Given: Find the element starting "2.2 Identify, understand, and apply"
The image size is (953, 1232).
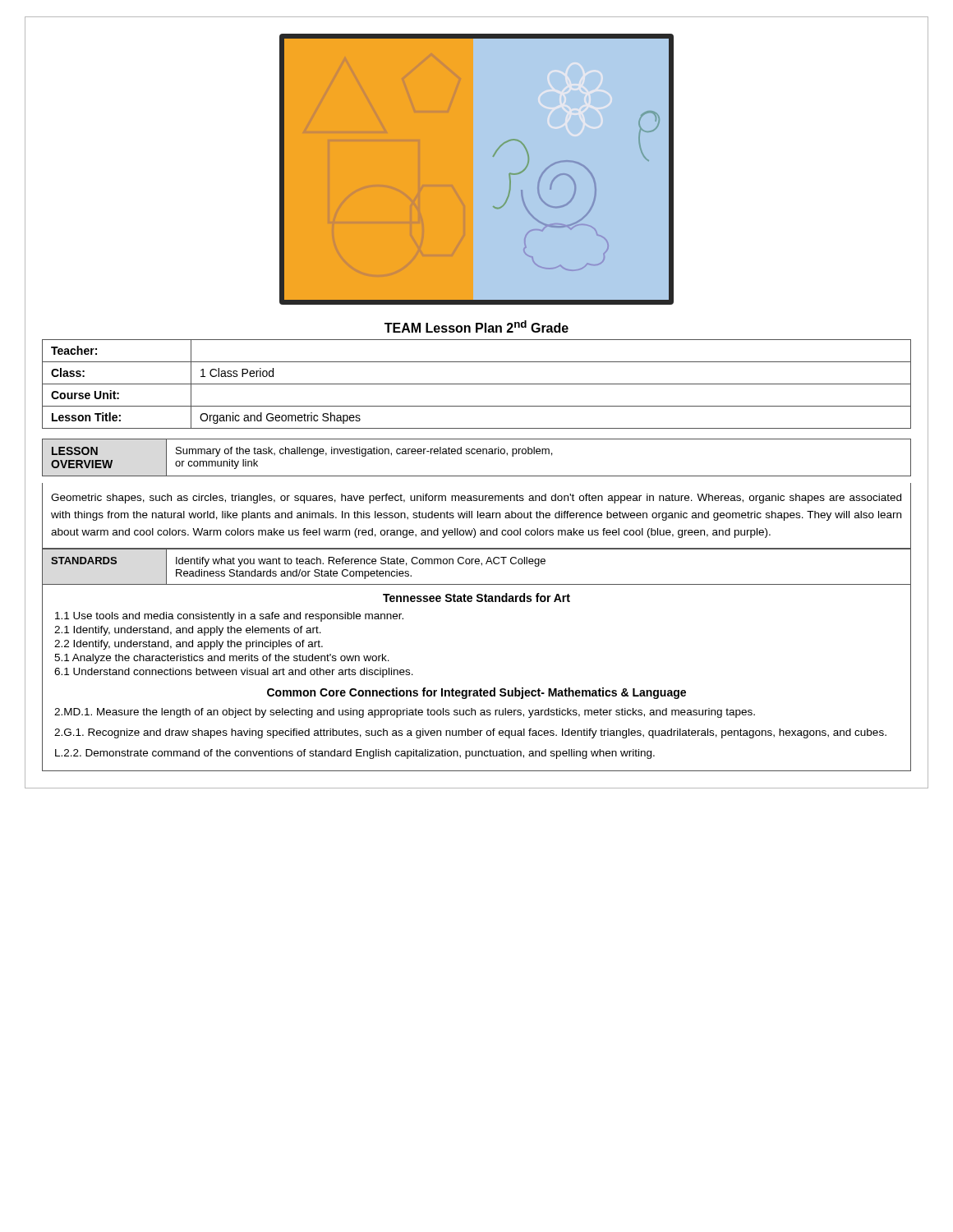Looking at the screenshot, I should [x=189, y=645].
